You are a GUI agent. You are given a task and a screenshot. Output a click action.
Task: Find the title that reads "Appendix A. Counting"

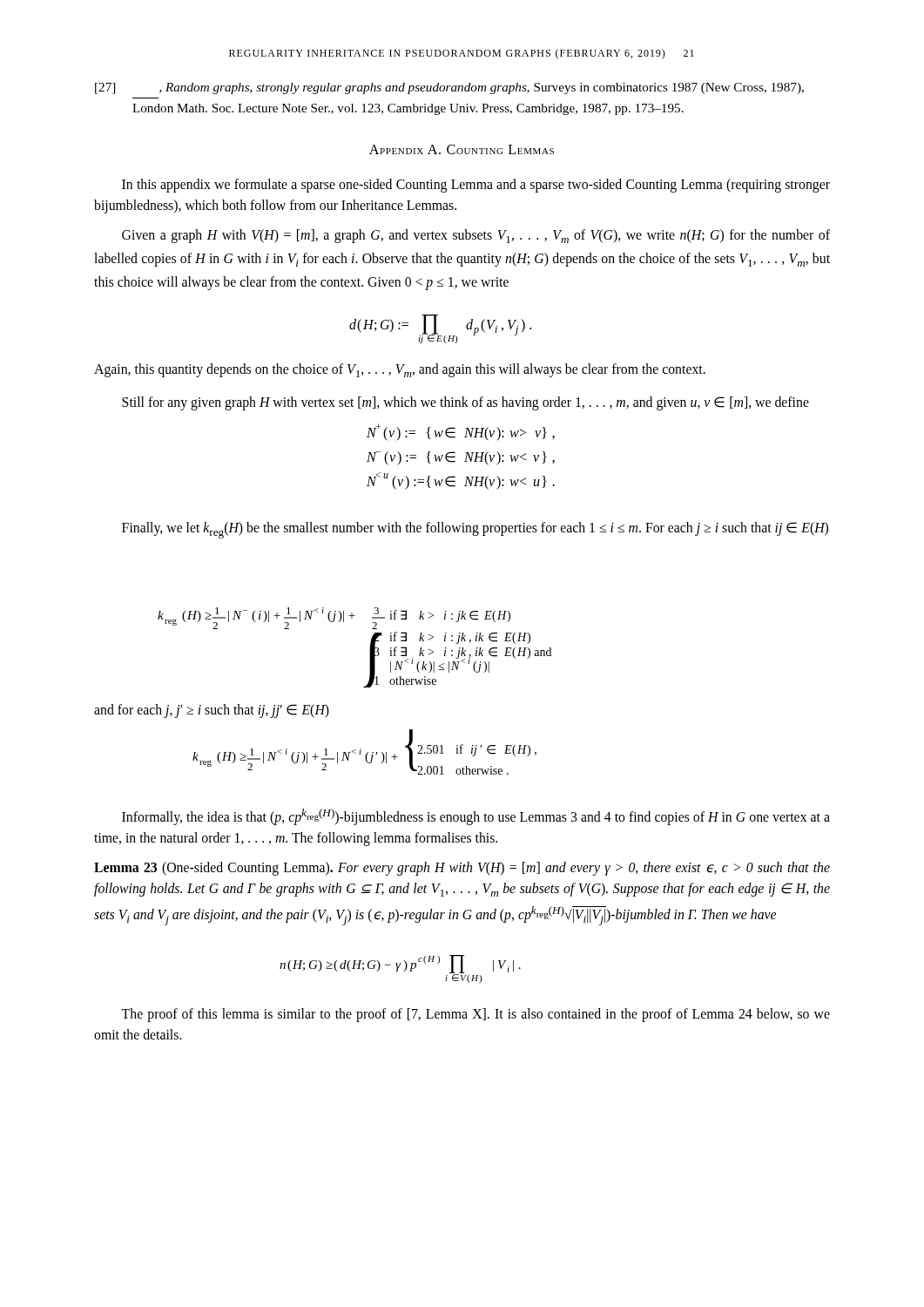(x=462, y=150)
